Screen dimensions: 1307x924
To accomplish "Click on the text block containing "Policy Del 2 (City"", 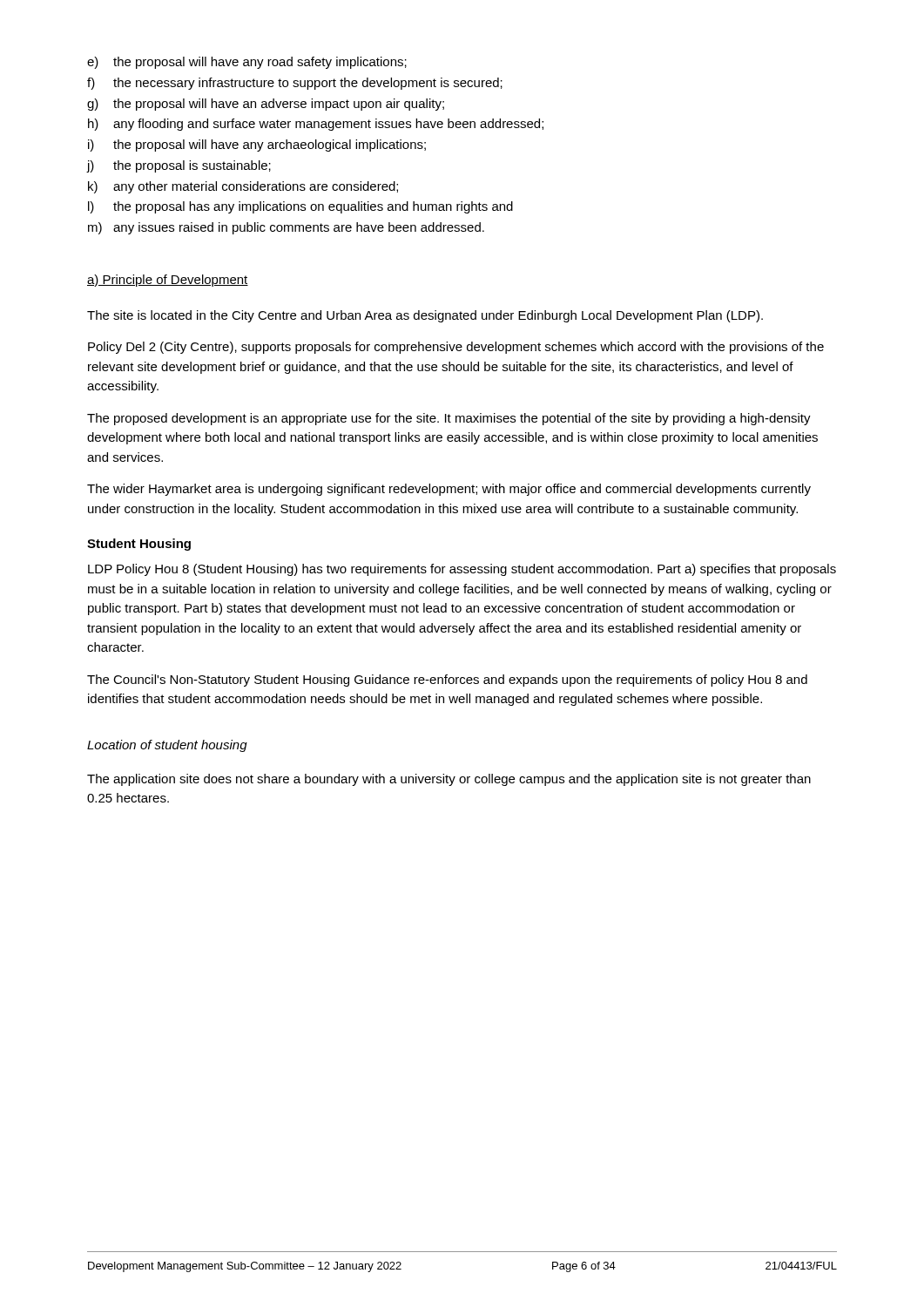I will tap(456, 366).
